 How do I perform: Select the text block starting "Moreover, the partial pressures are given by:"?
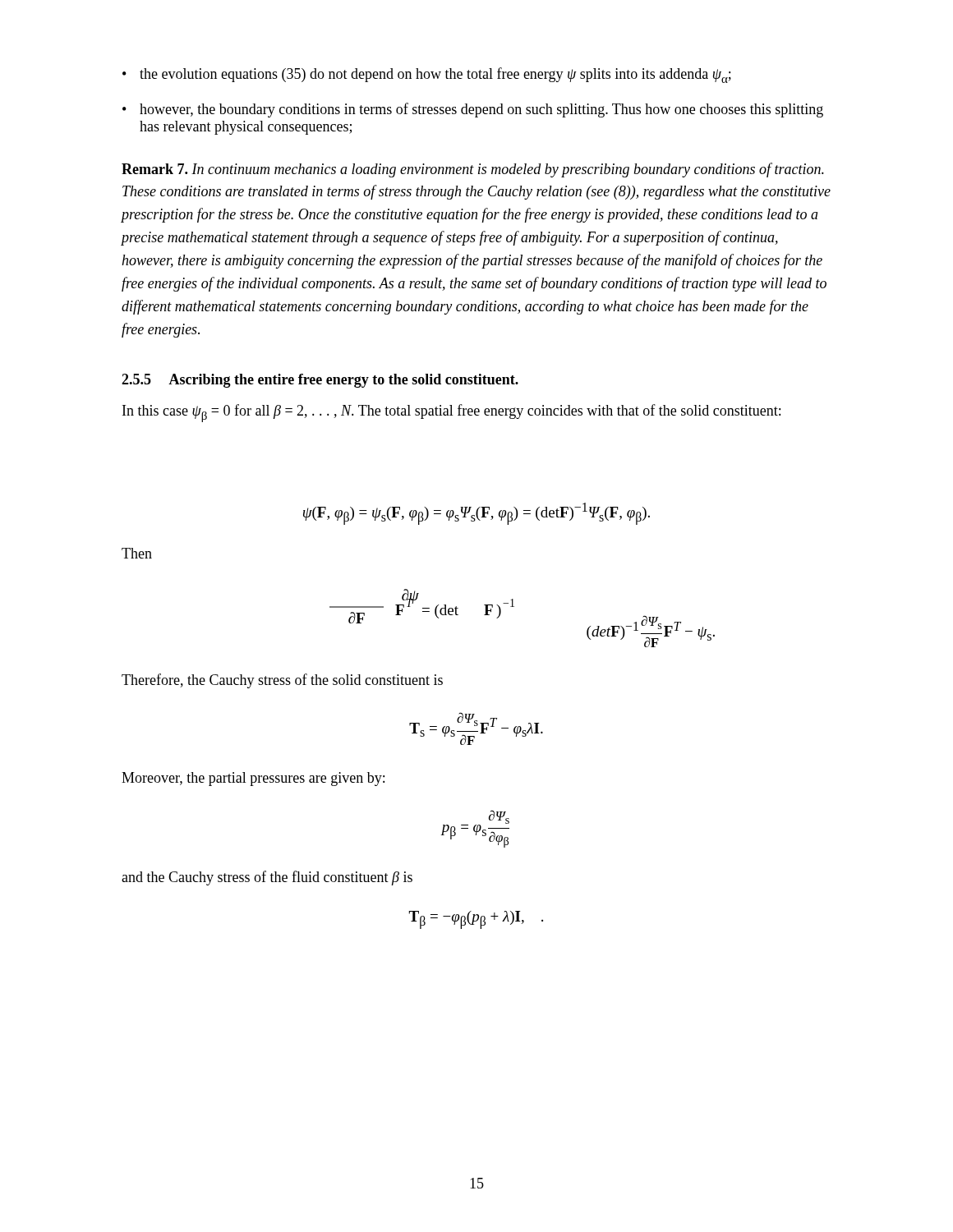(254, 778)
